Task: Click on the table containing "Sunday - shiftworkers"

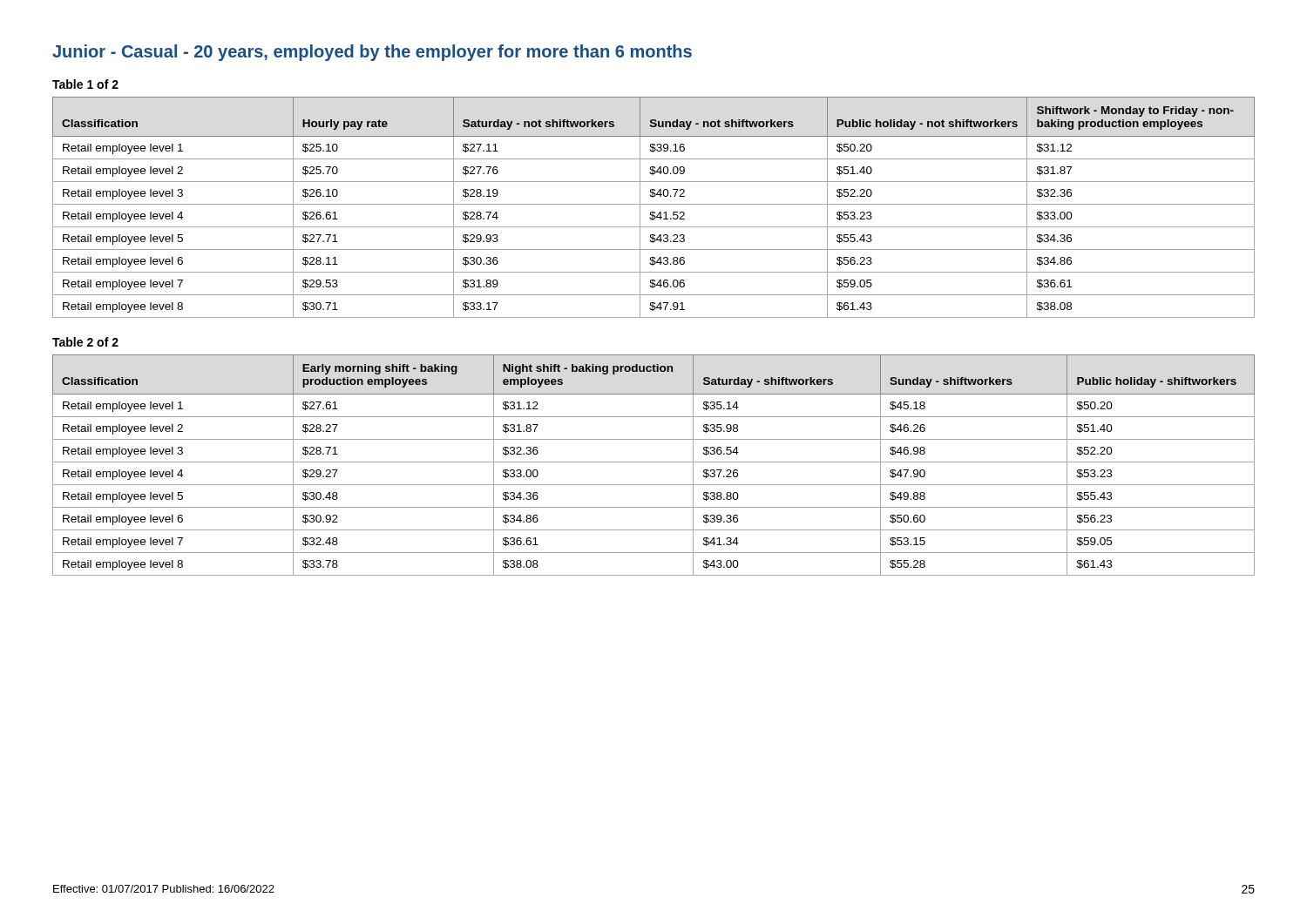Action: (x=654, y=465)
